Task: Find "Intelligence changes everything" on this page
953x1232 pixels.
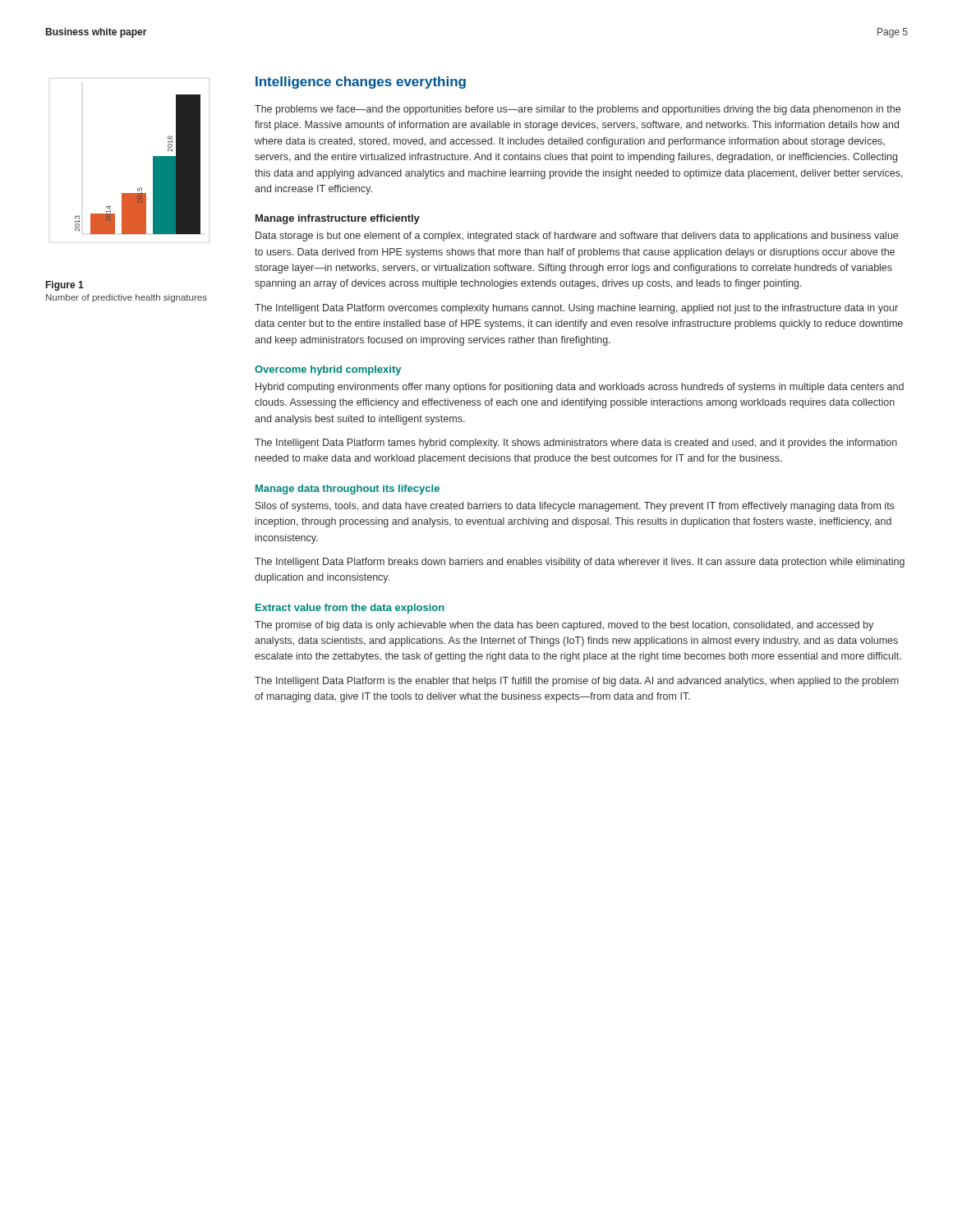Action: click(361, 82)
